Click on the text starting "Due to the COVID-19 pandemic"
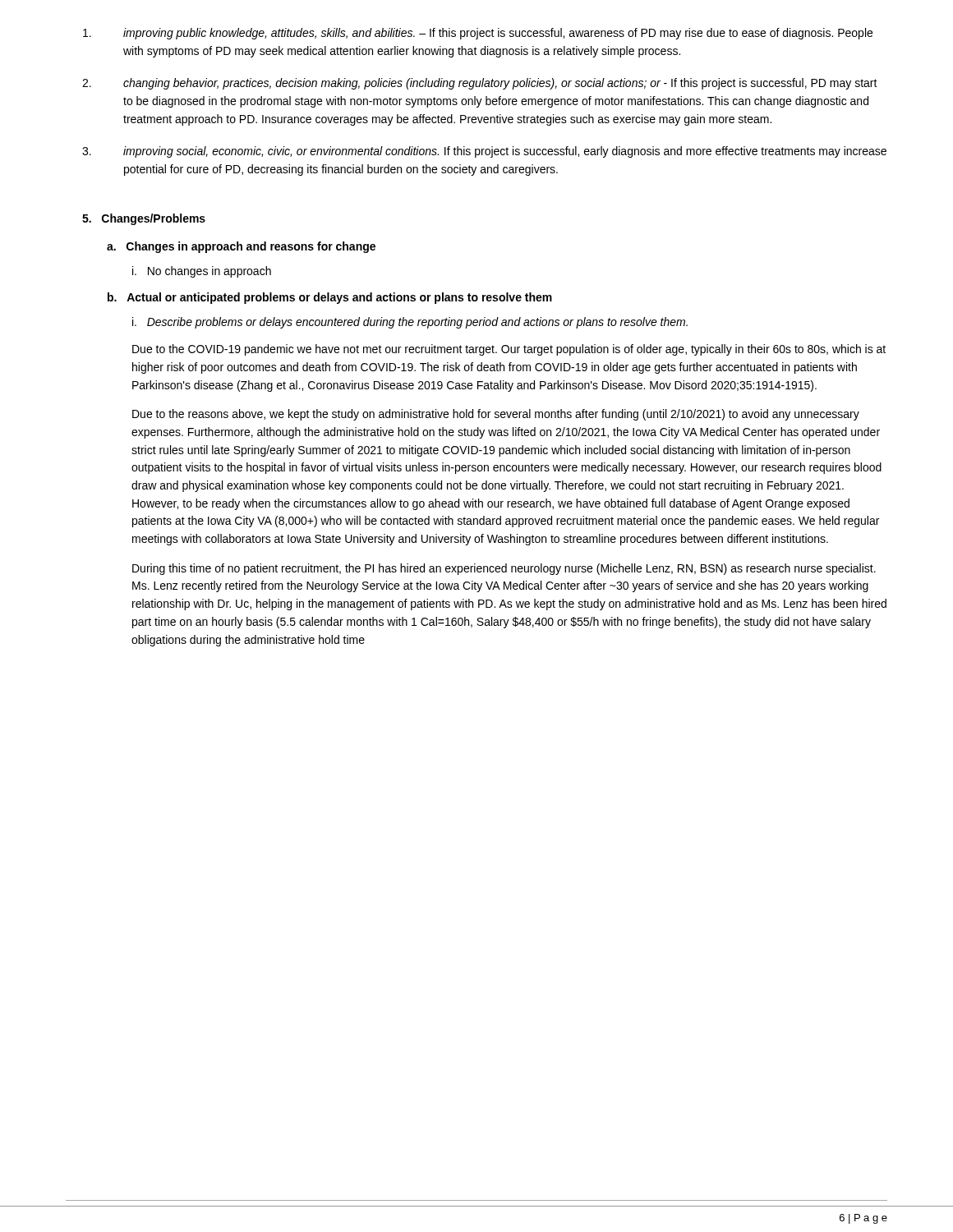The height and width of the screenshot is (1232, 953). pyautogui.click(x=509, y=367)
